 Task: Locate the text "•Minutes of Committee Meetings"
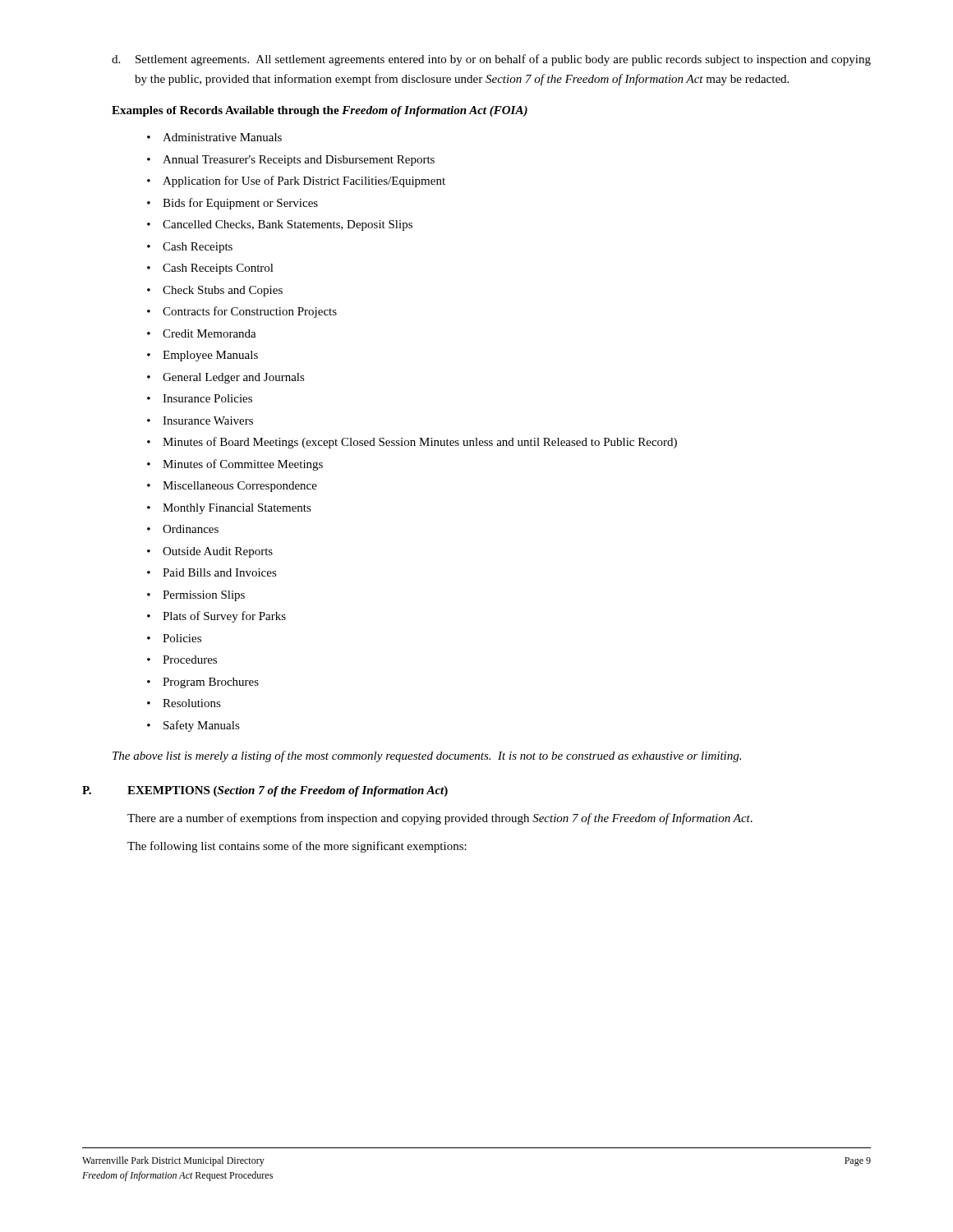231,464
